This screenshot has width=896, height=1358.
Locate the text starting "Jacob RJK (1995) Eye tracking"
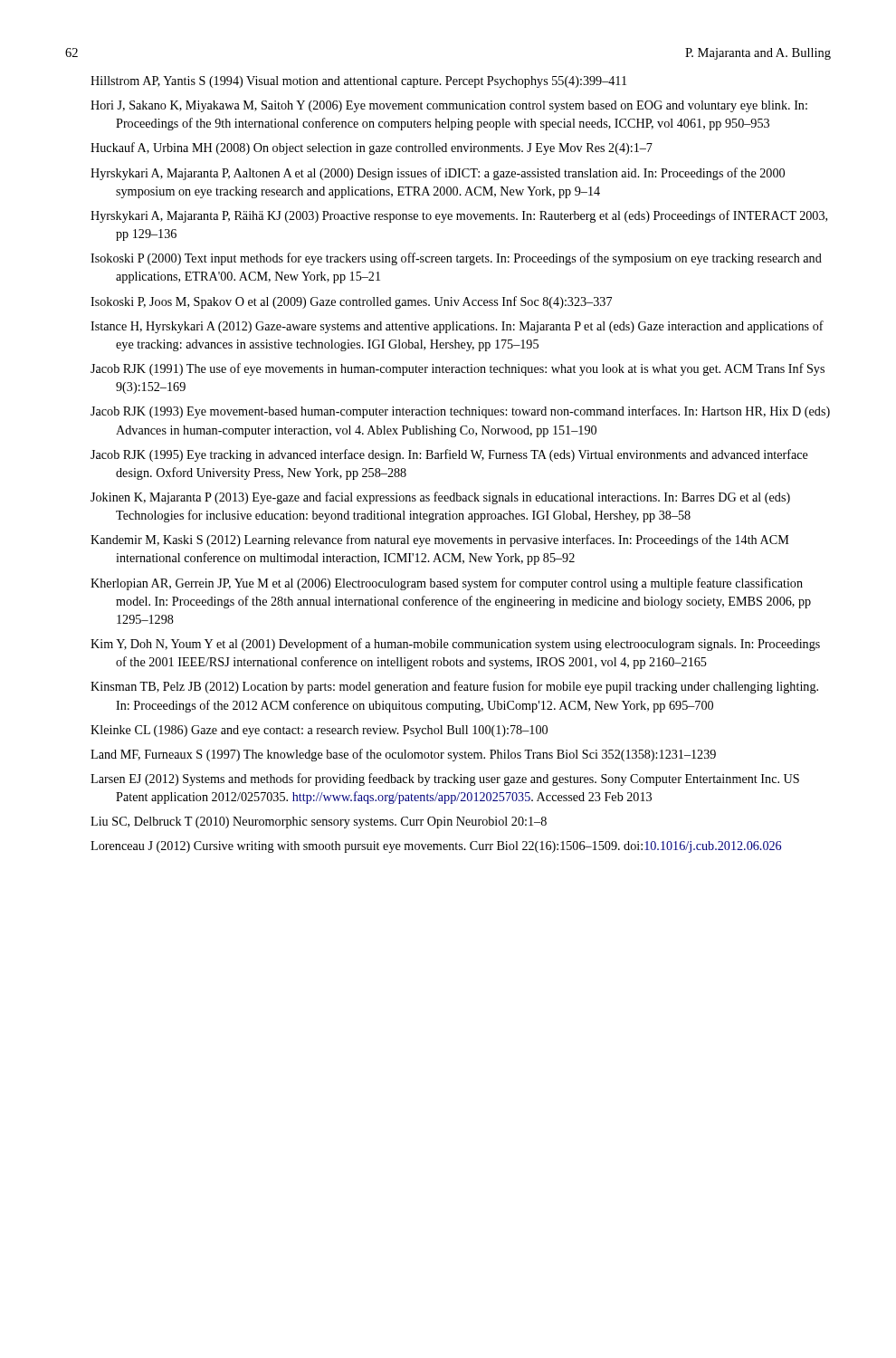click(461, 463)
